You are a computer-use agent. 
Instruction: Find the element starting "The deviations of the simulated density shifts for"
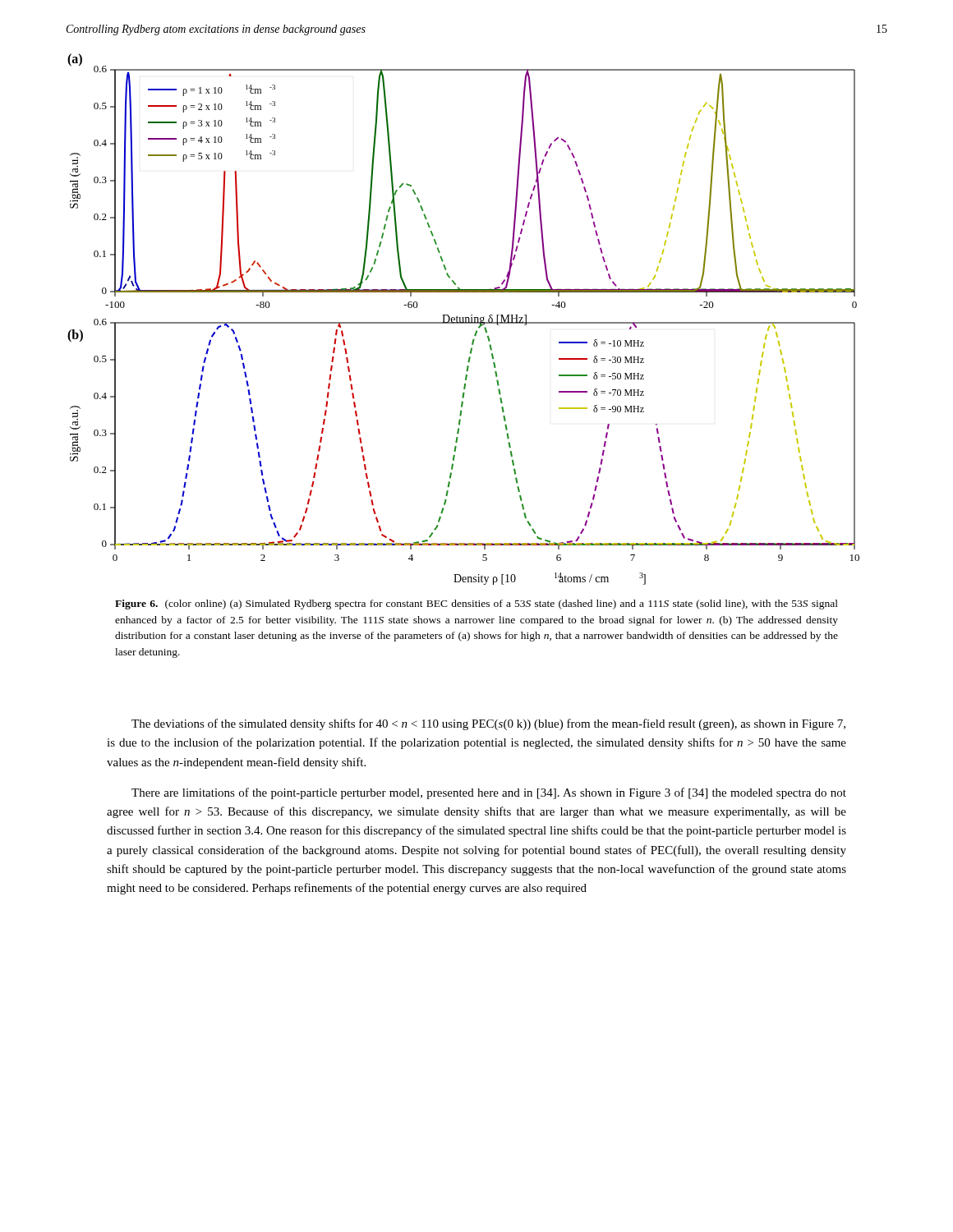point(476,743)
